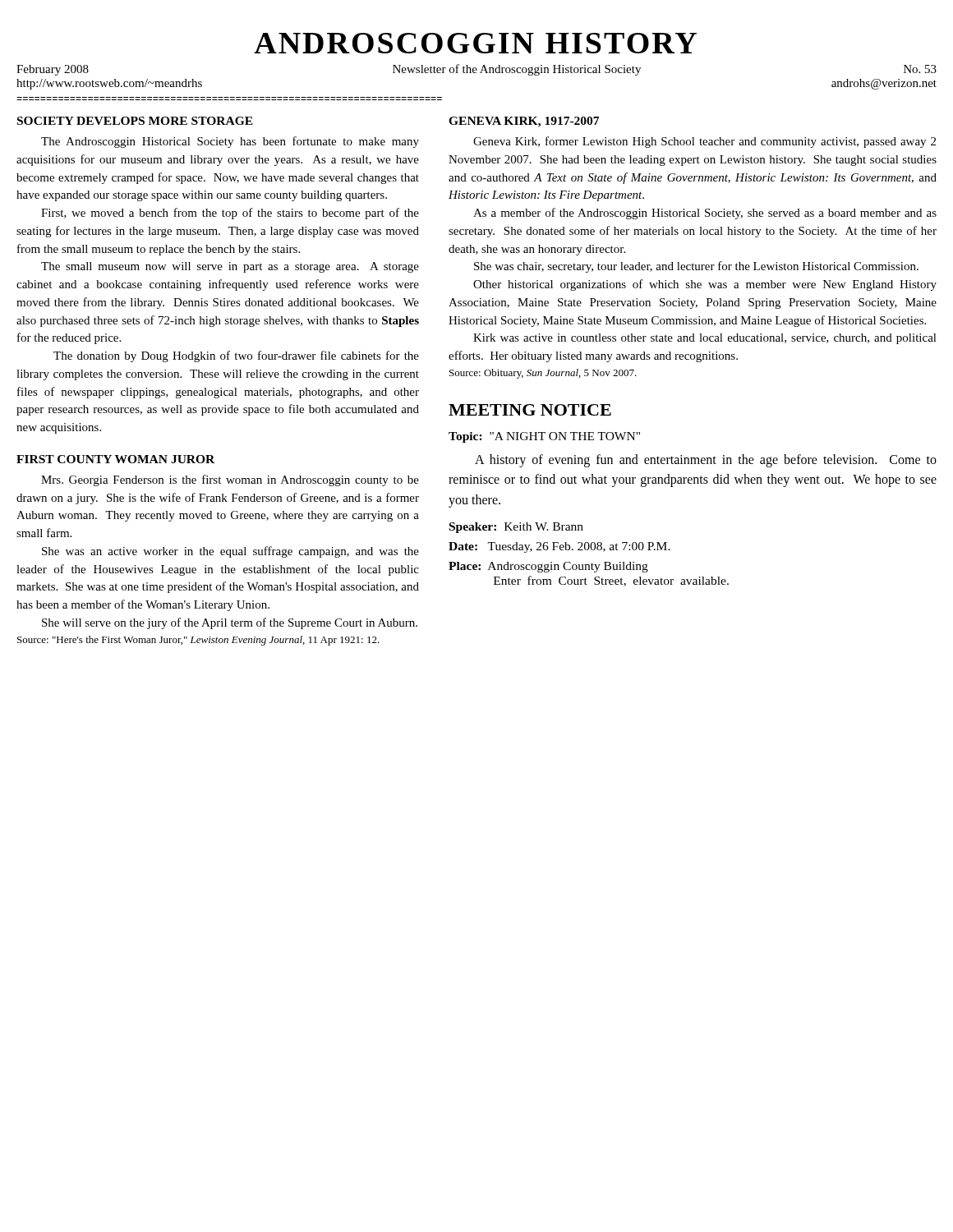953x1232 pixels.
Task: Navigate to the passage starting "Geneva Kirk, former Lewiston High School teacher and"
Action: tap(693, 257)
